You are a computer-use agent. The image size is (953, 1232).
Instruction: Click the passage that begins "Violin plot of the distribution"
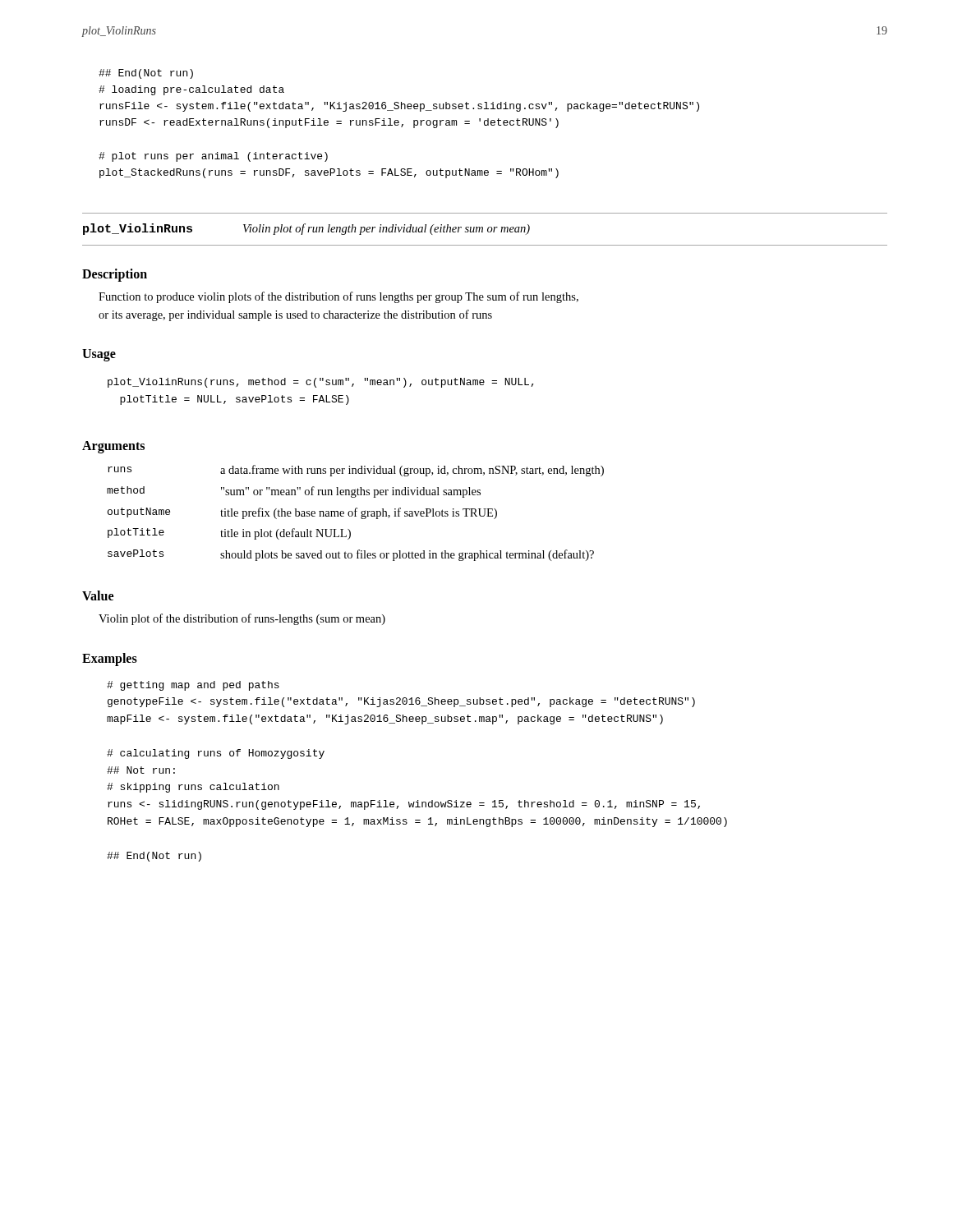coord(242,619)
